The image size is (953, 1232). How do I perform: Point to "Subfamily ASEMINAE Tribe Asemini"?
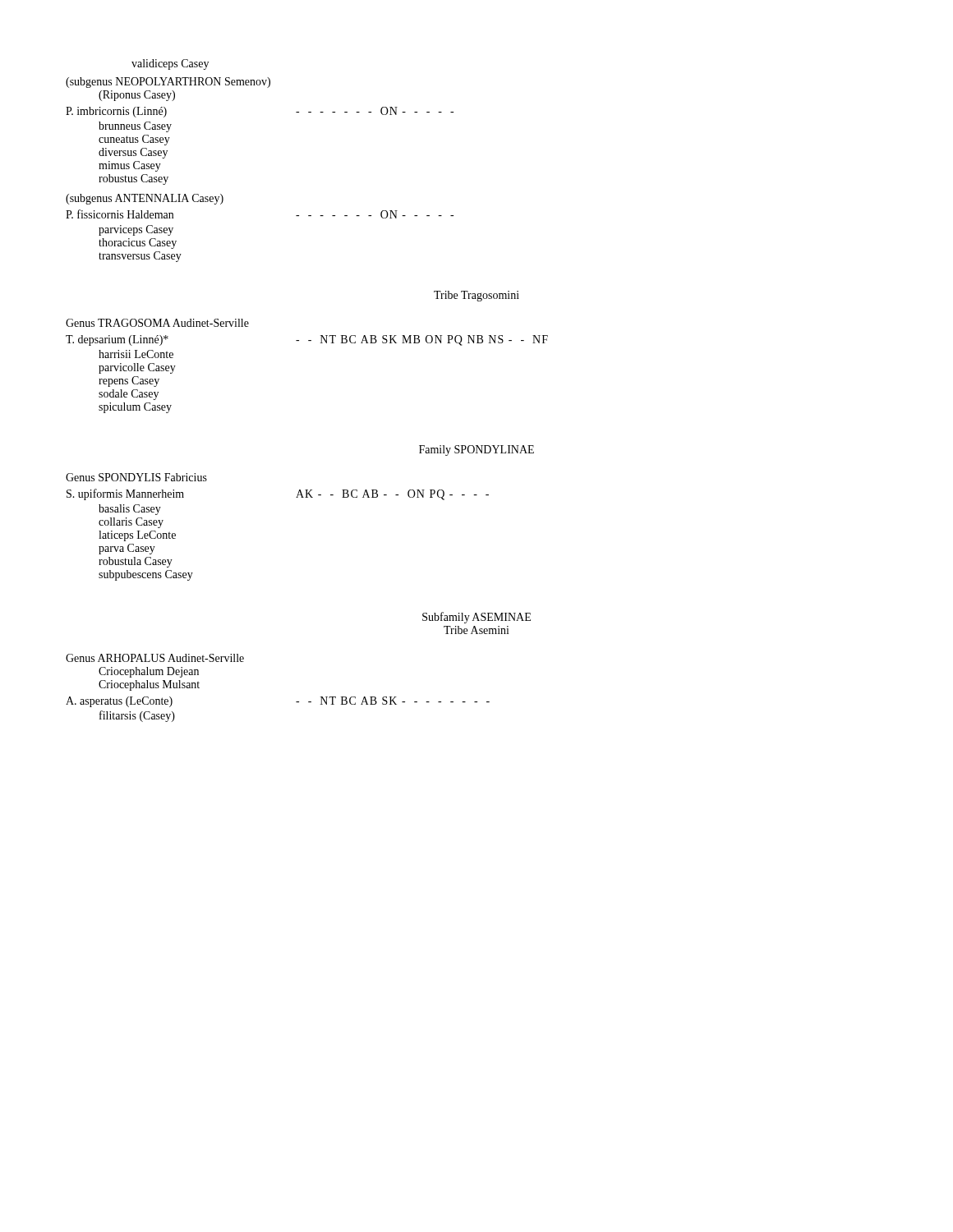pos(476,624)
